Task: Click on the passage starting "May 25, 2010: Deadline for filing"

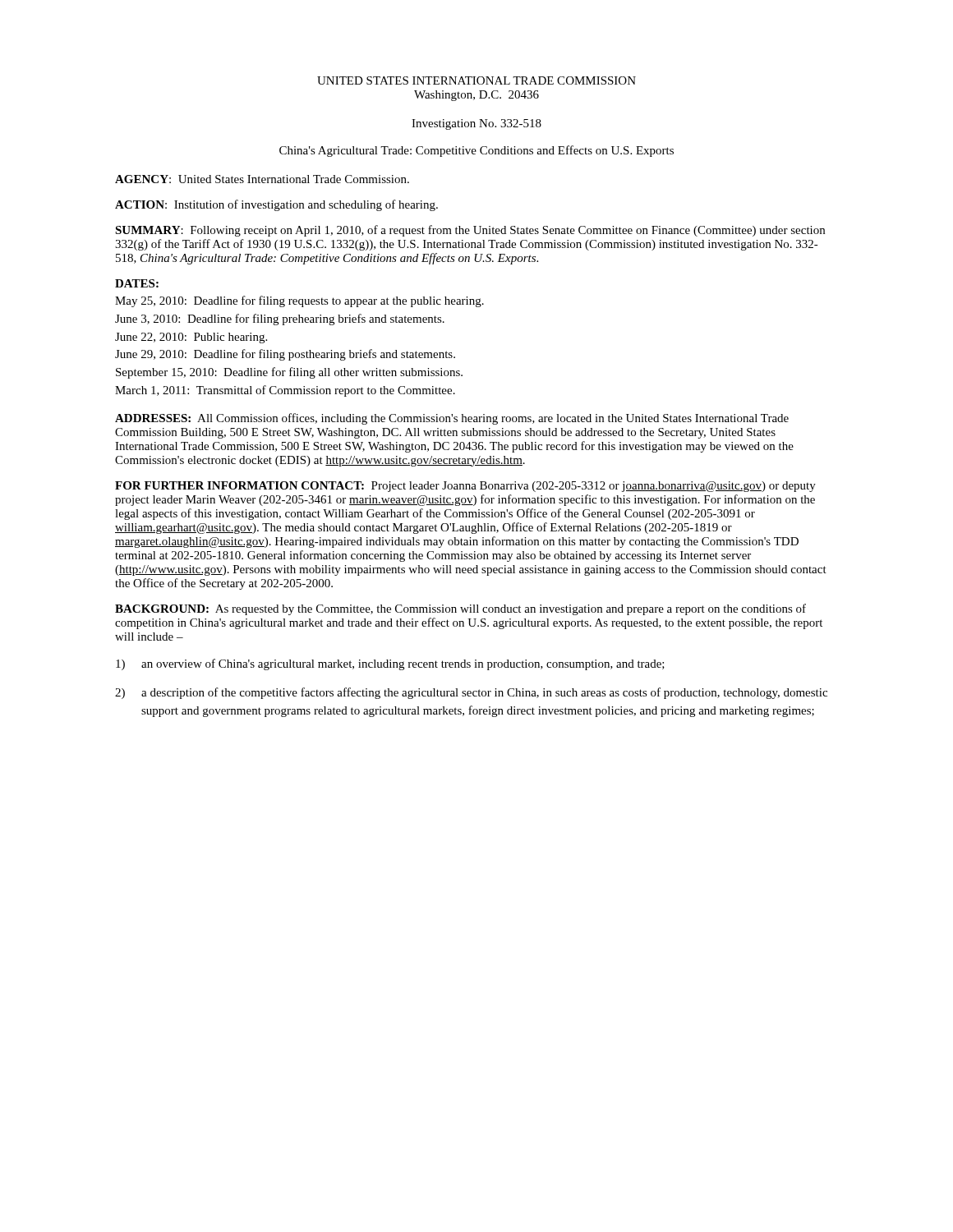Action: pos(300,301)
